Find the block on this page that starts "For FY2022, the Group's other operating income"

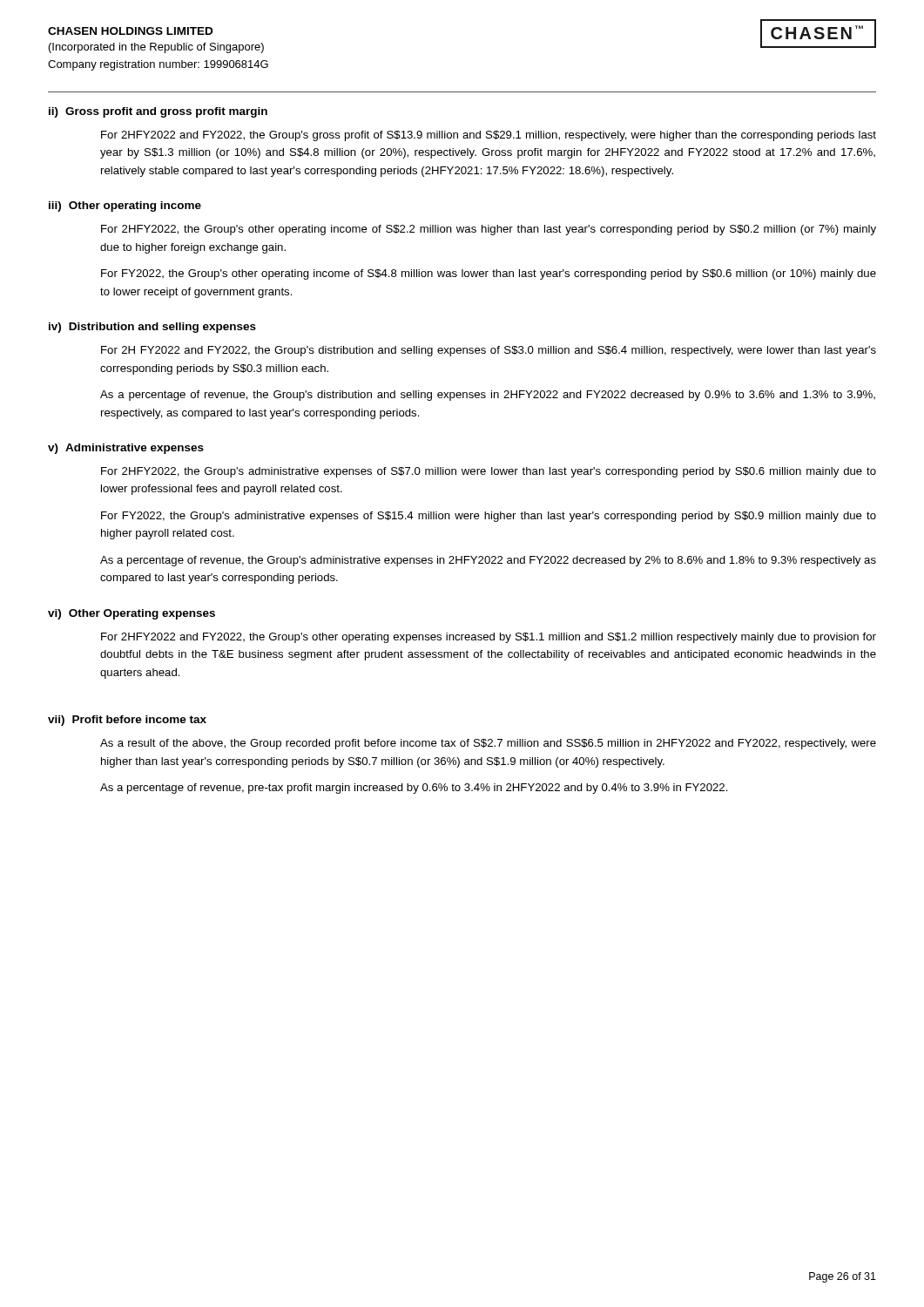(x=488, y=282)
